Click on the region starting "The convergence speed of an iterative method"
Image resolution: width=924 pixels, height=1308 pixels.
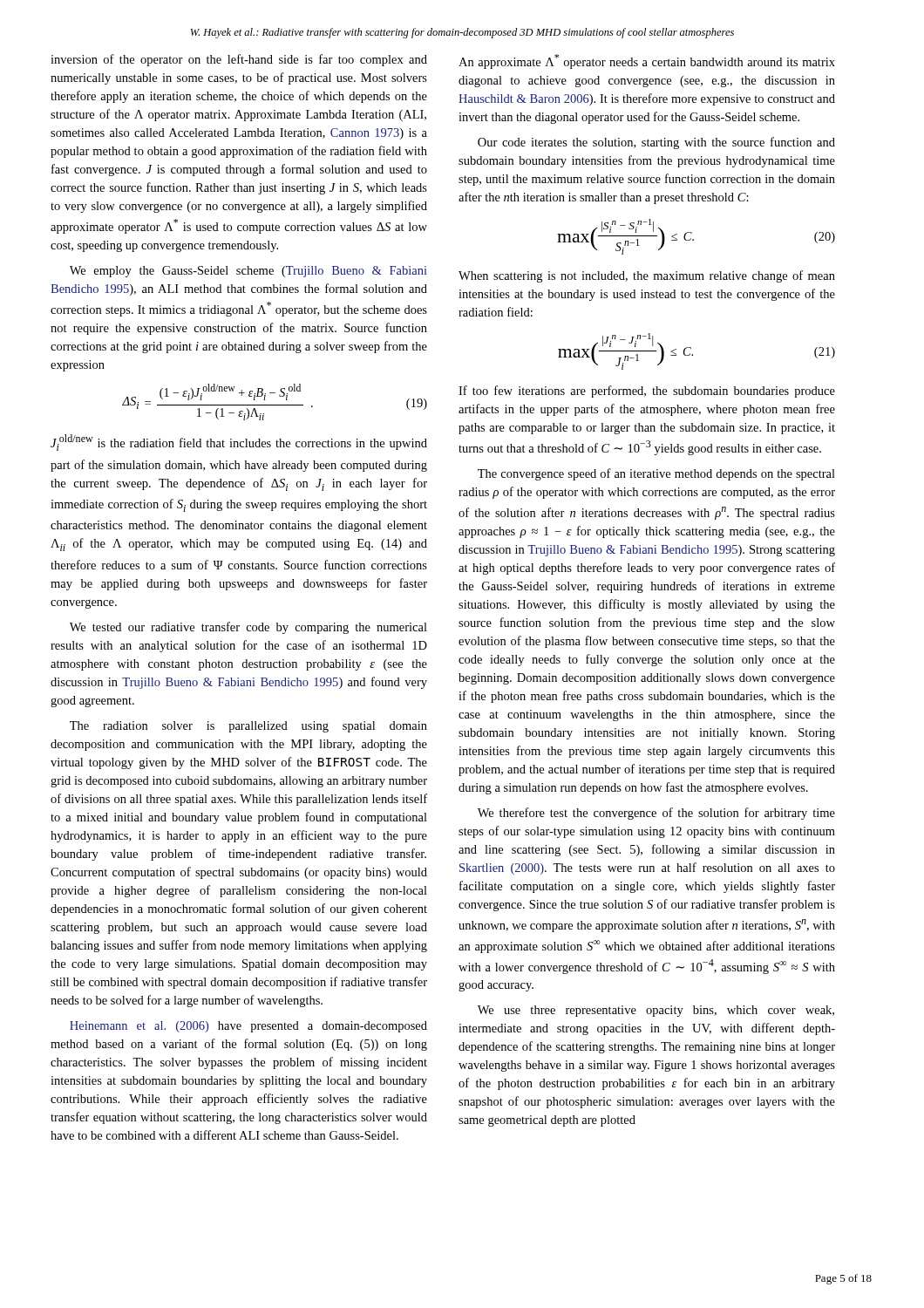point(647,631)
